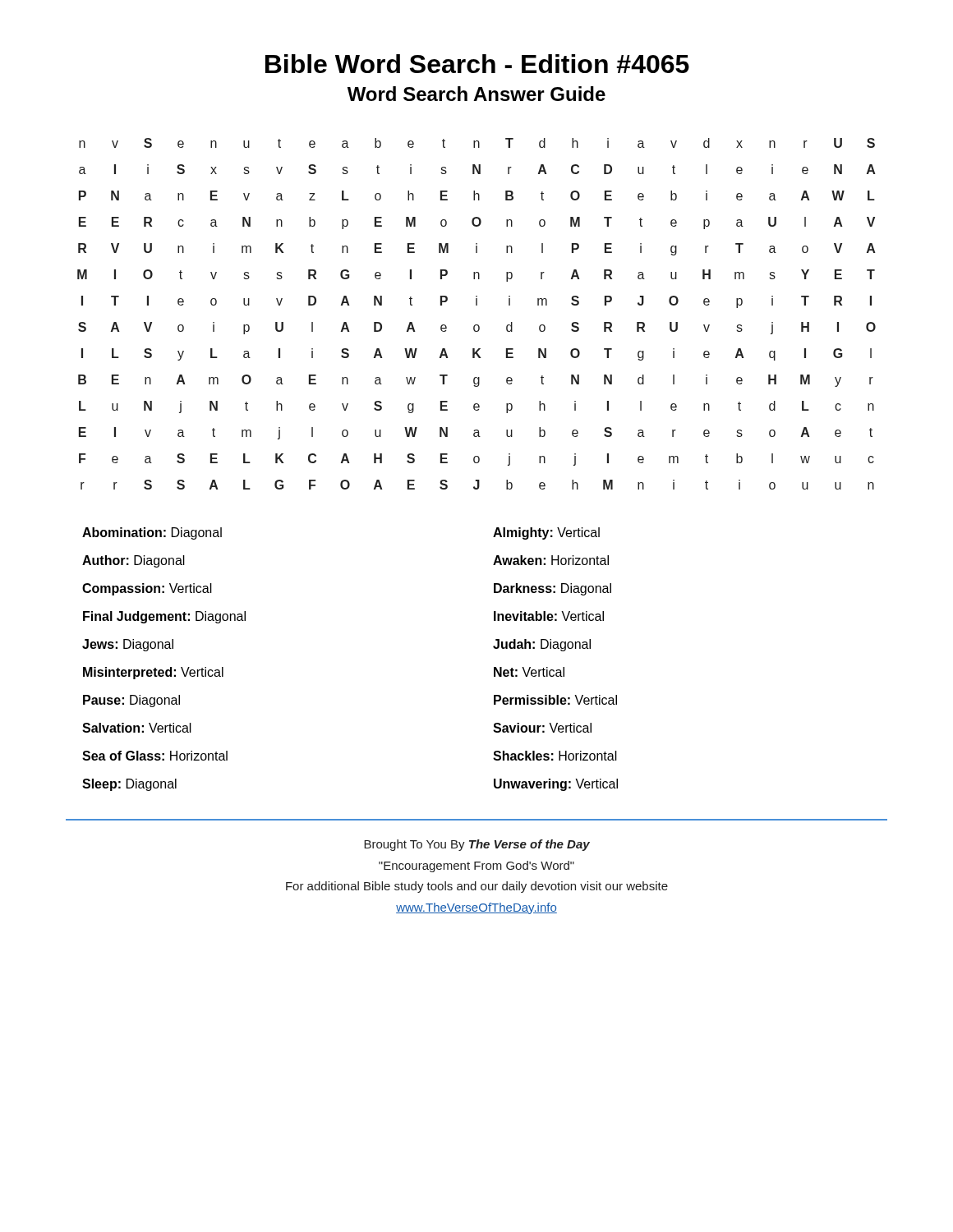Image resolution: width=953 pixels, height=1232 pixels.
Task: Find "Pause: Diagonal" on this page
Action: point(131,700)
